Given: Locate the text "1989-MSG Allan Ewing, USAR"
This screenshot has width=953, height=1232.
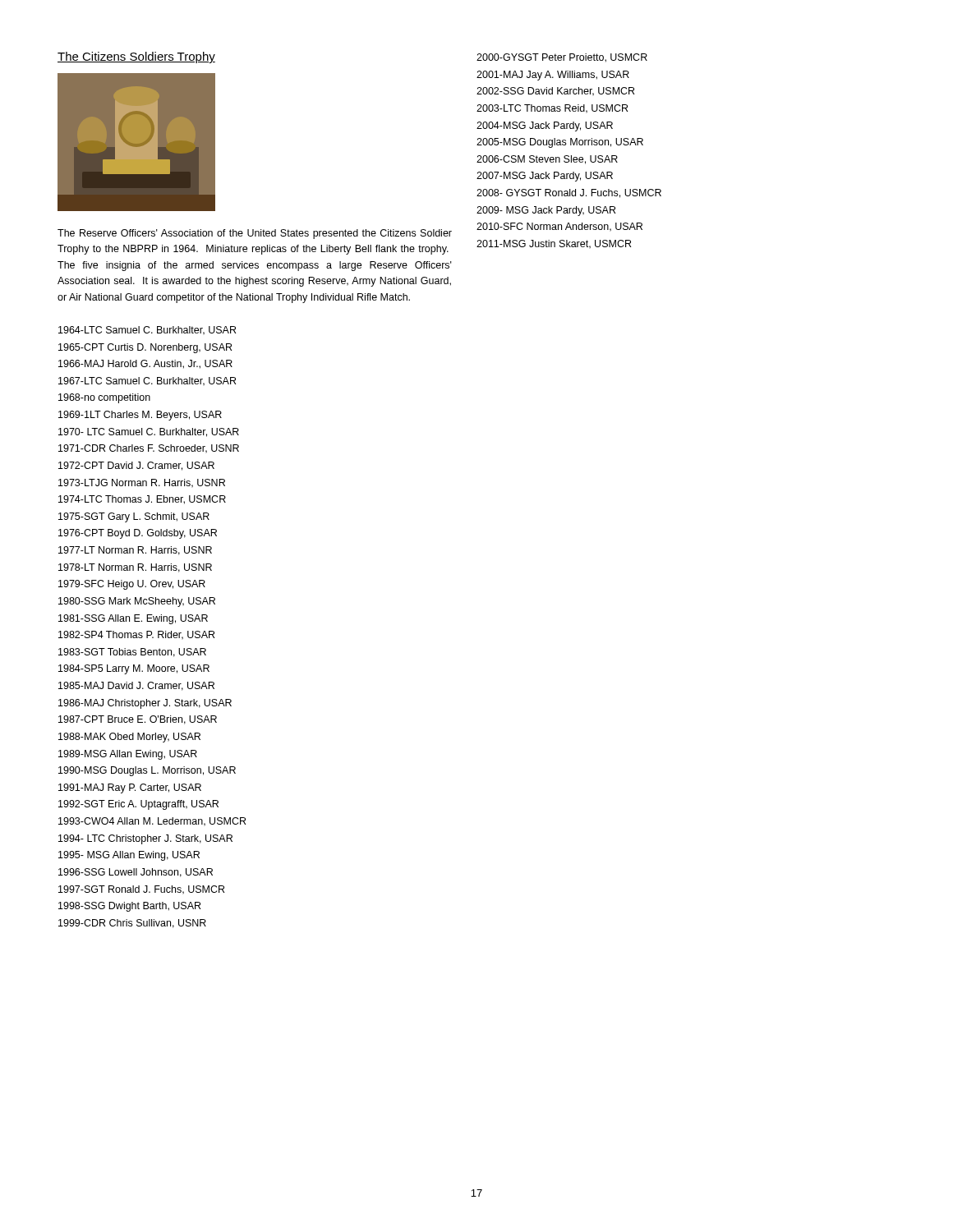Looking at the screenshot, I should coord(127,754).
